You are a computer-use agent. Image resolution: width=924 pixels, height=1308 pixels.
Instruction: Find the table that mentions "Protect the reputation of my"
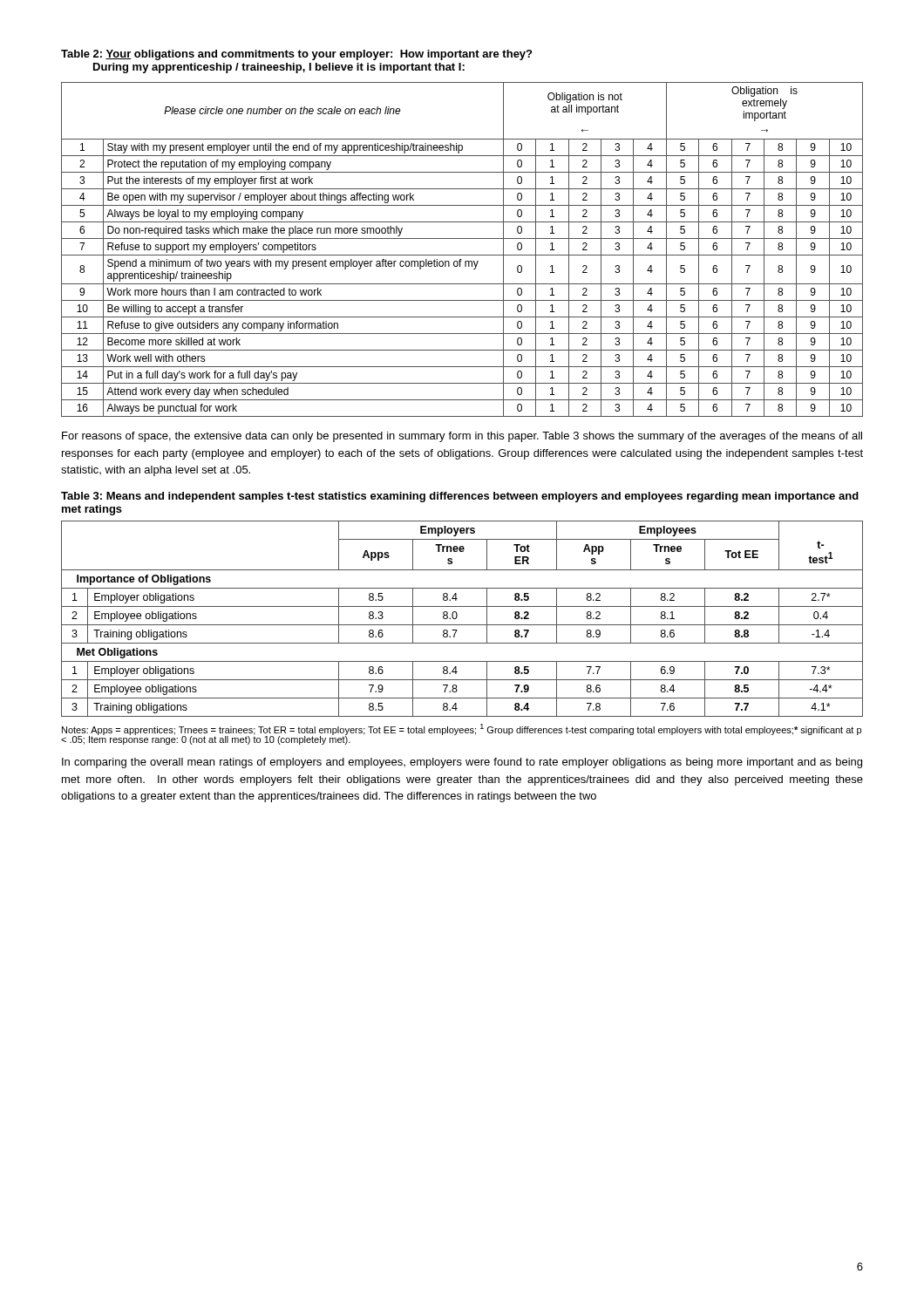[462, 249]
